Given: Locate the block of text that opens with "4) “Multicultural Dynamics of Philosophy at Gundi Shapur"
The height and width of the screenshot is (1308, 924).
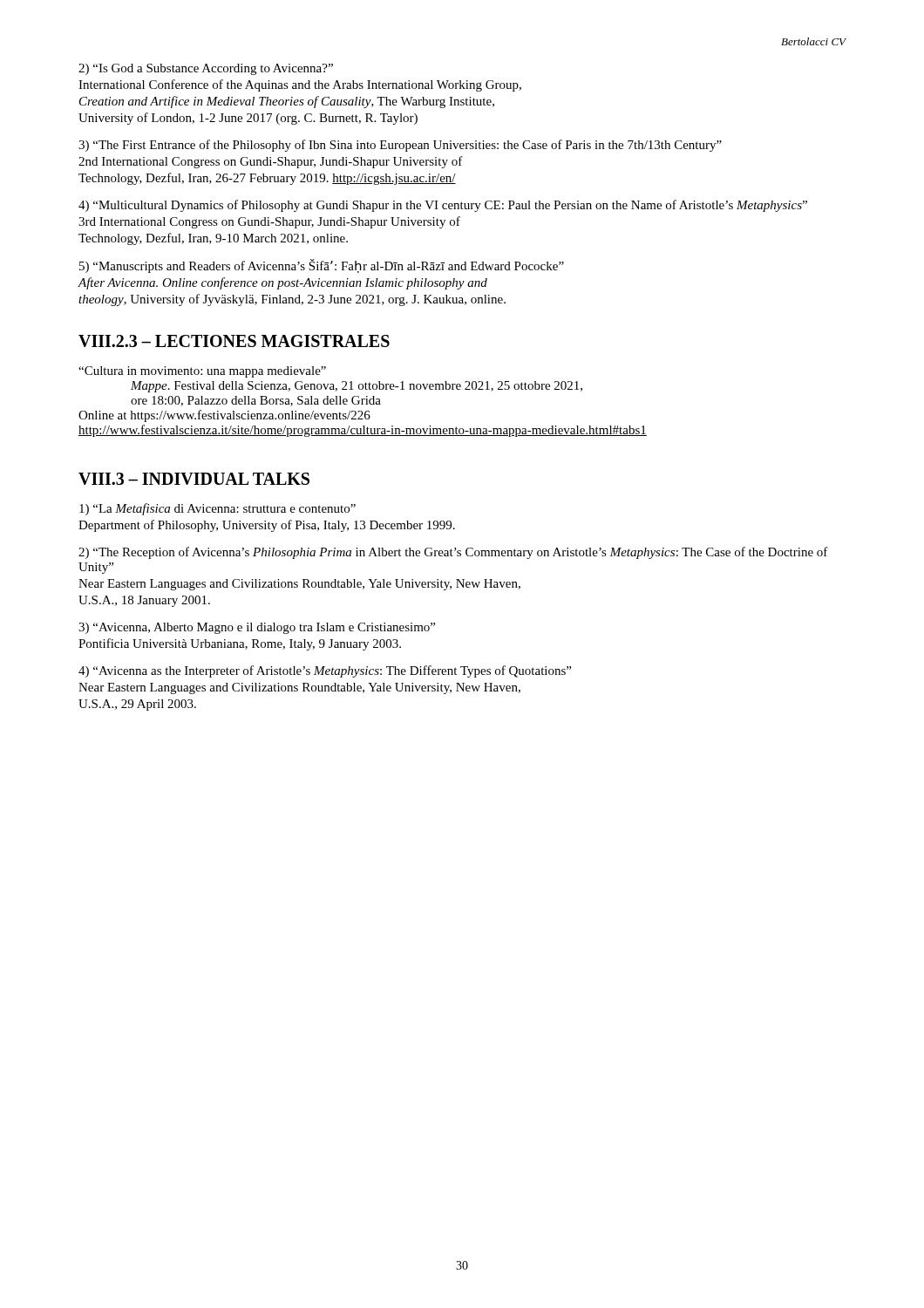Looking at the screenshot, I should [462, 222].
